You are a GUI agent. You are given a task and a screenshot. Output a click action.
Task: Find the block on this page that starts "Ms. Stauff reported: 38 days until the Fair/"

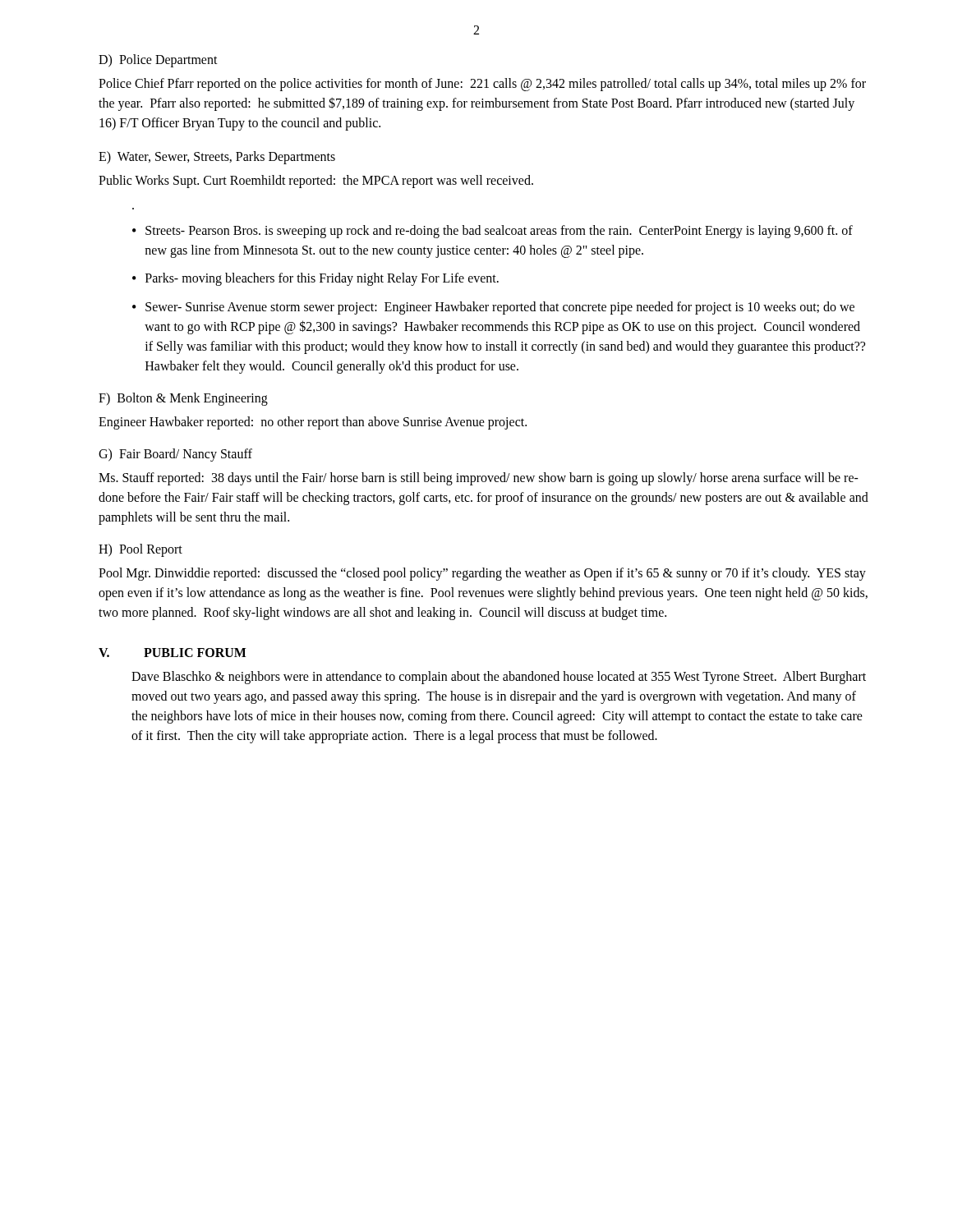click(483, 498)
